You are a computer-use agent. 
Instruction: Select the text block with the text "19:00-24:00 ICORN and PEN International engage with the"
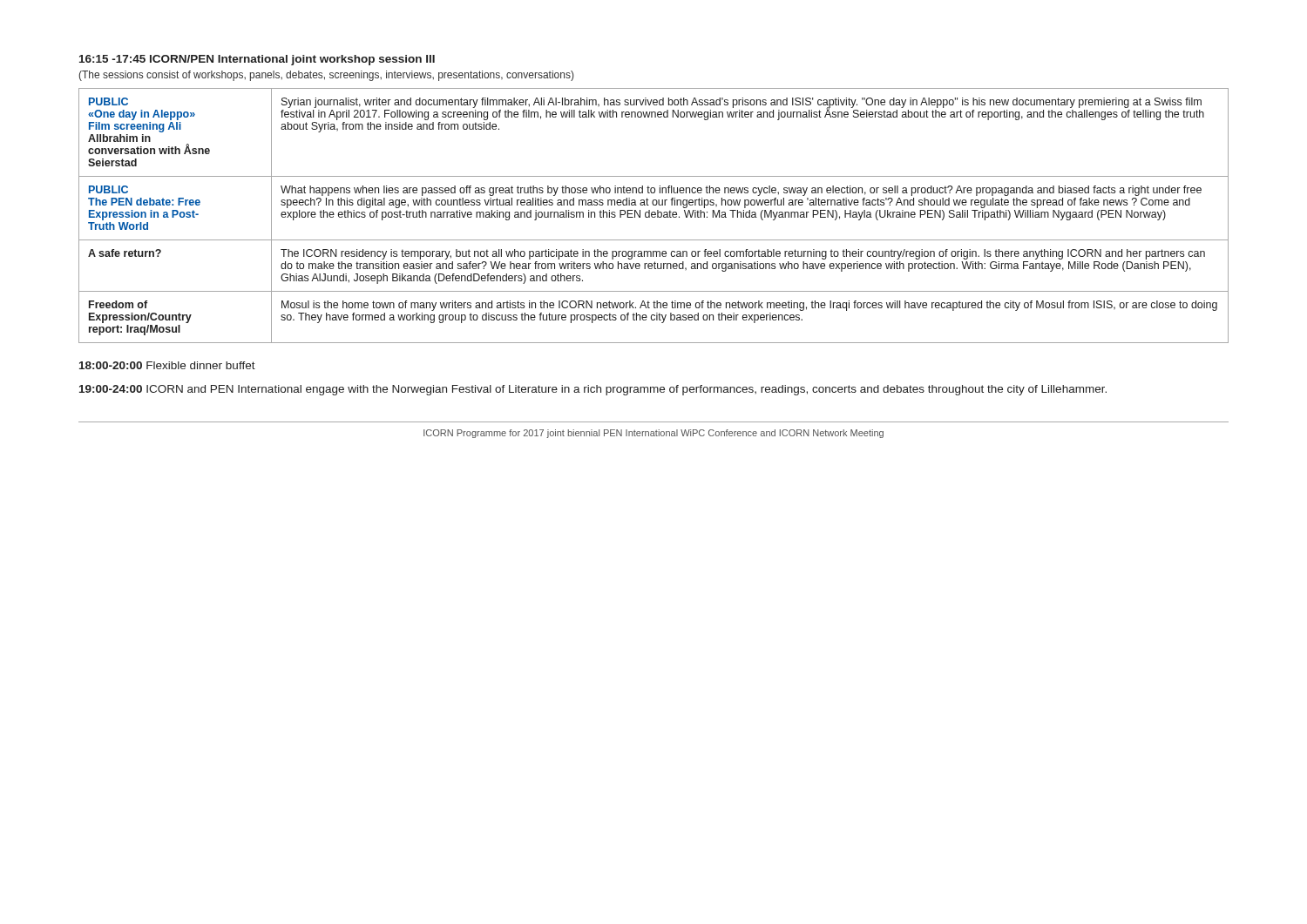[593, 389]
